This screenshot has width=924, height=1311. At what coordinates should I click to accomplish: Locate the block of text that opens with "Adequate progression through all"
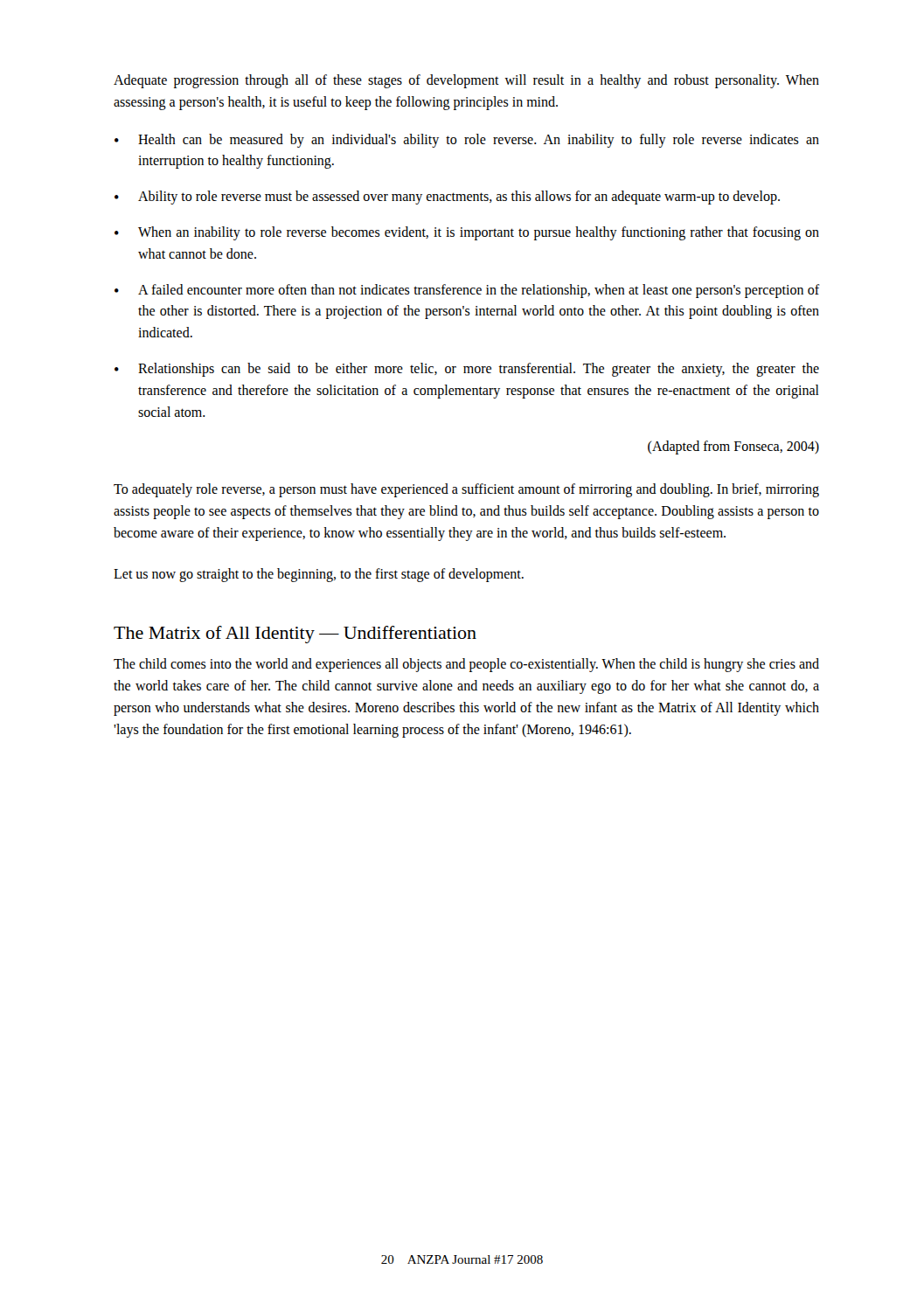(466, 91)
